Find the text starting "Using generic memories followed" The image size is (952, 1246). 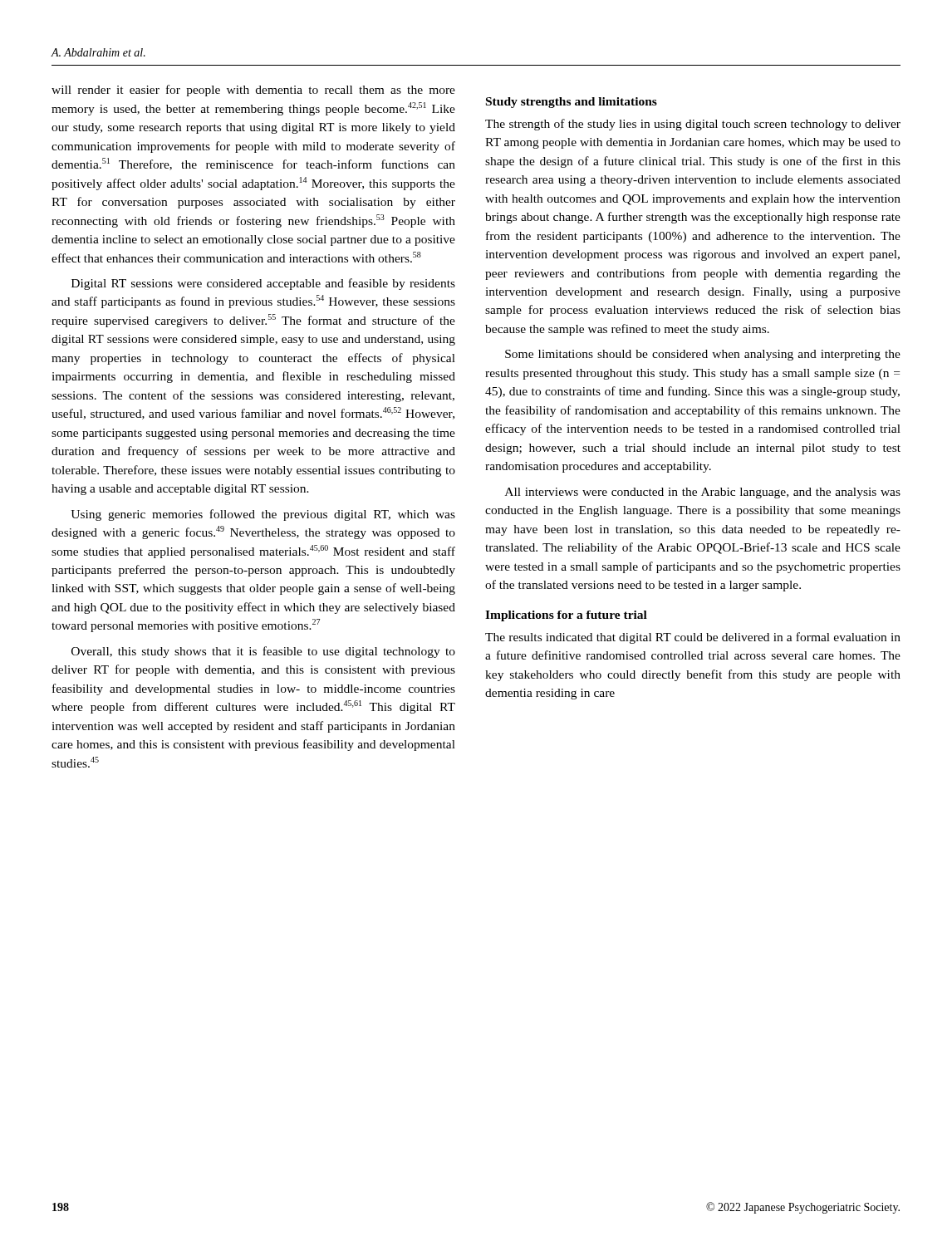[253, 570]
